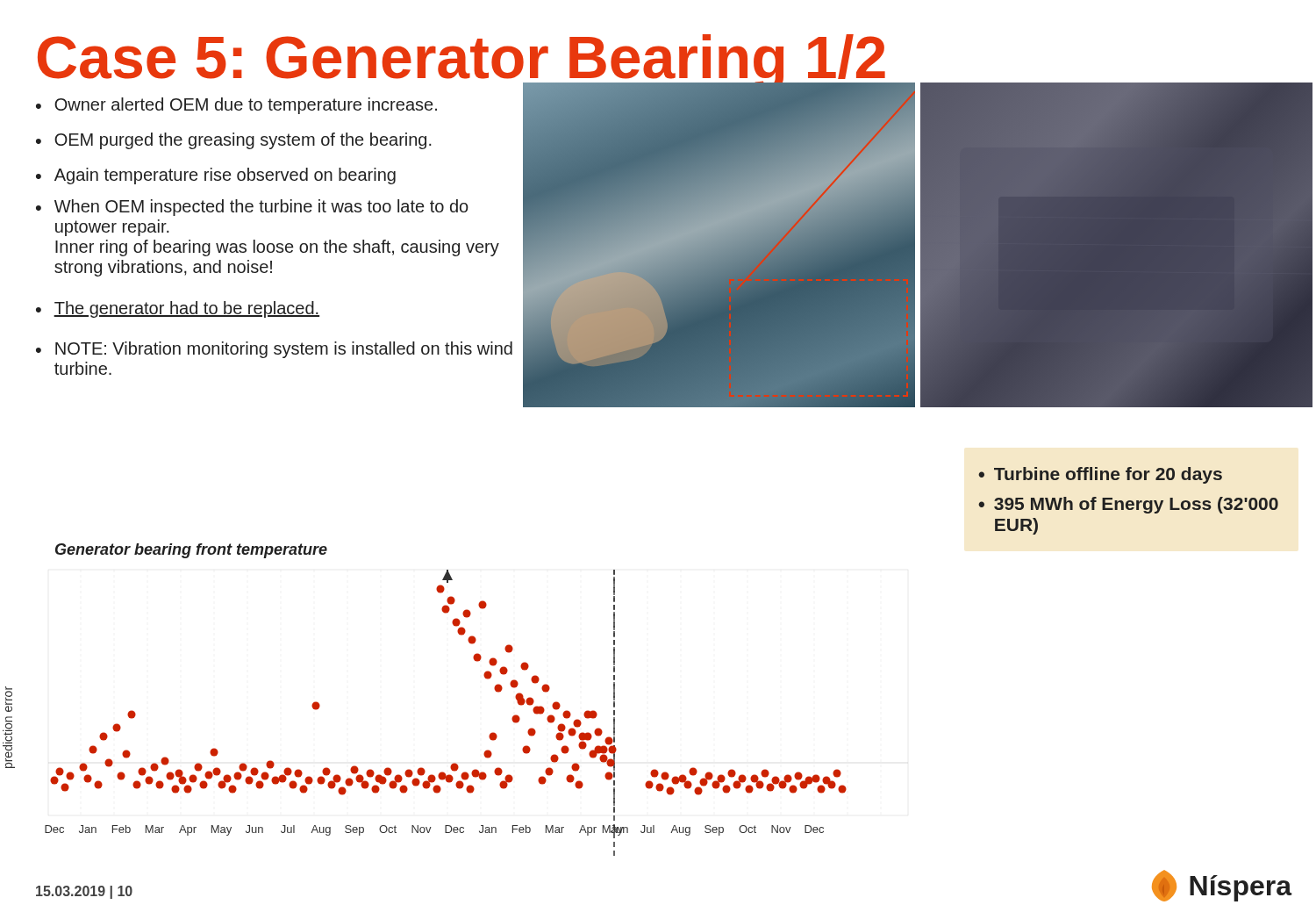
Task: Locate the element starting "• When OEM inspected the turbine it was"
Action: pos(281,237)
